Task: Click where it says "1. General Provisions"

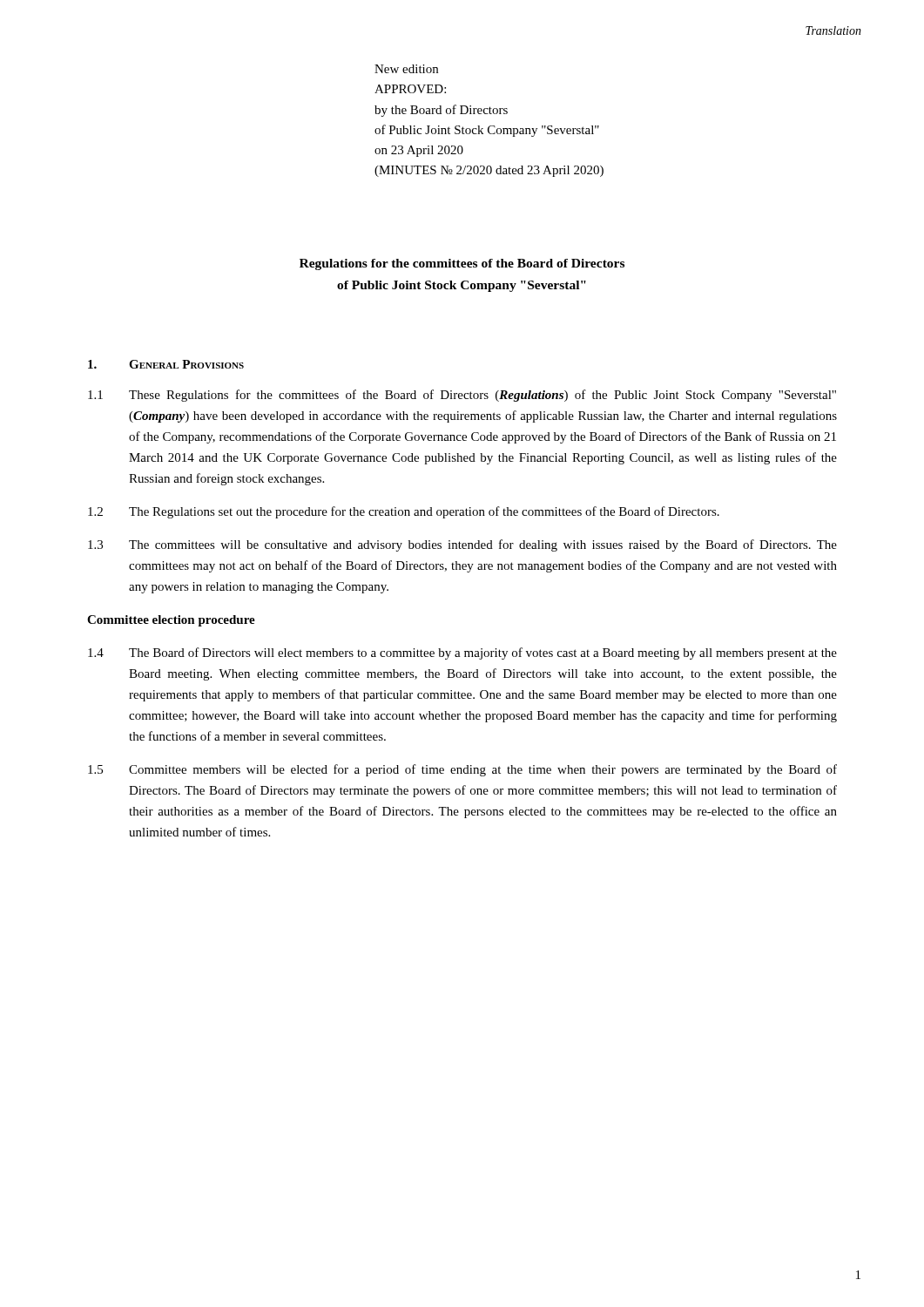Action: tap(166, 365)
